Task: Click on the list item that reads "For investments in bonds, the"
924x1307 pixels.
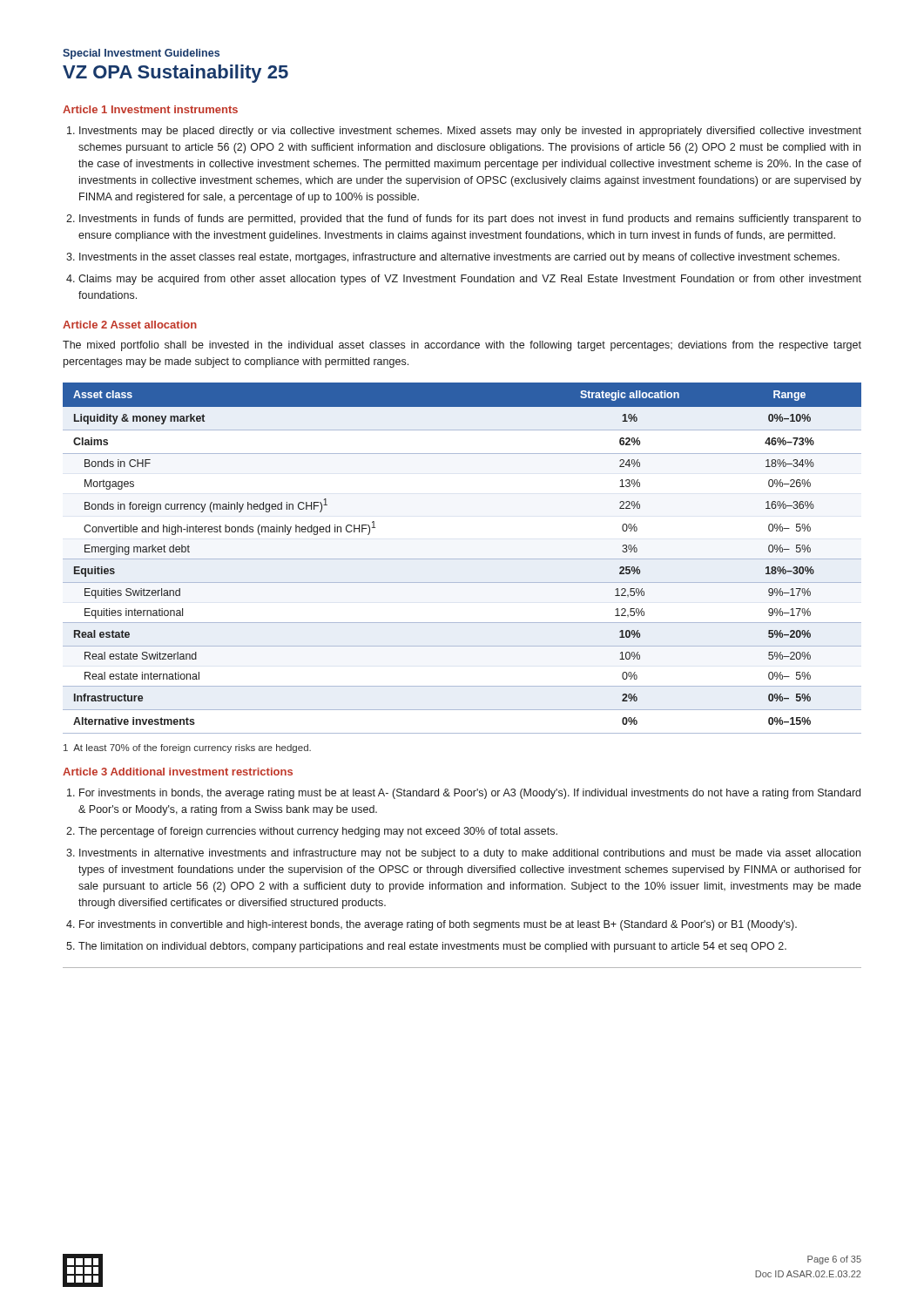Action: (x=470, y=801)
